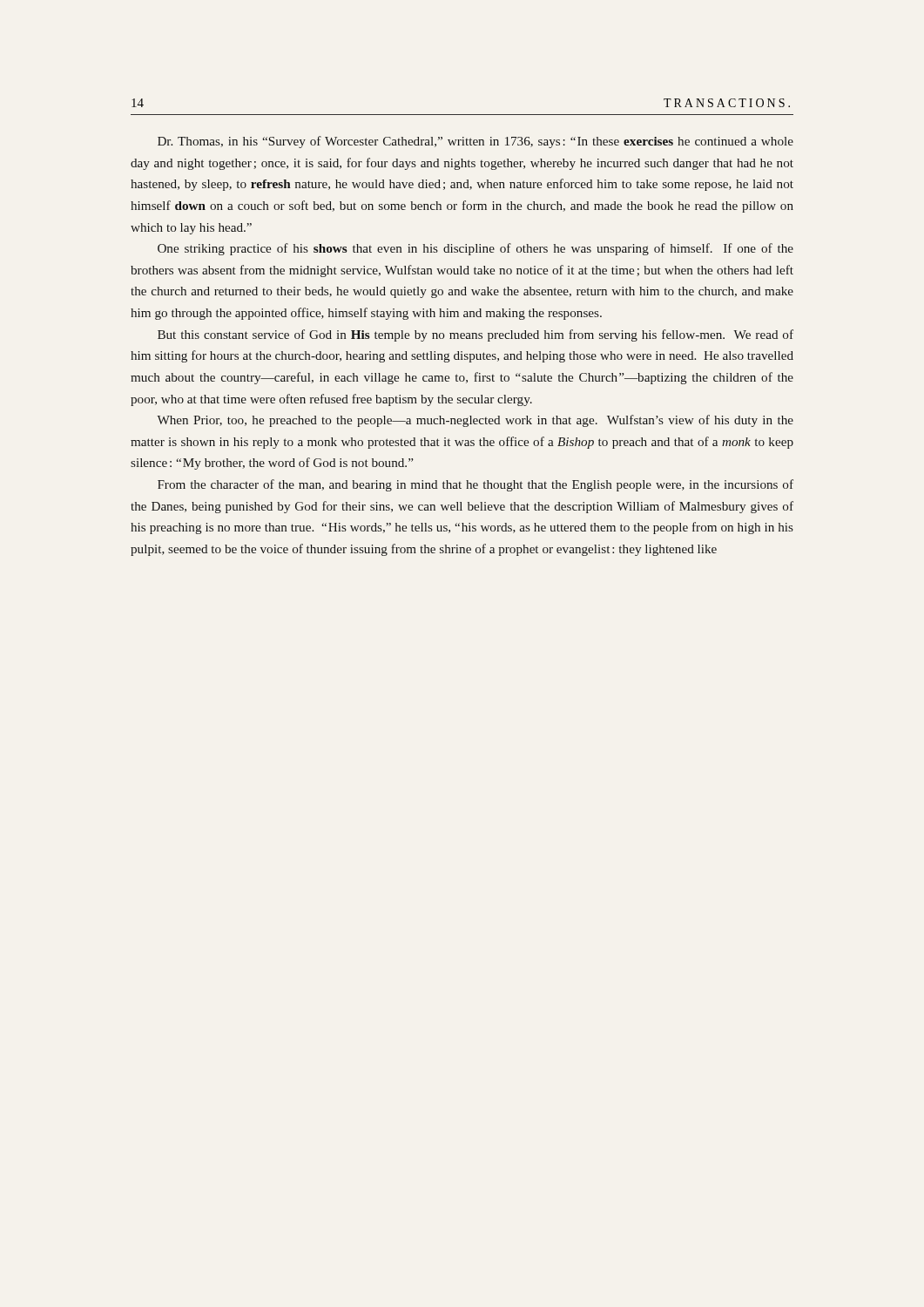Select the text block with the text "One striking practice of his shows that"

(x=462, y=280)
